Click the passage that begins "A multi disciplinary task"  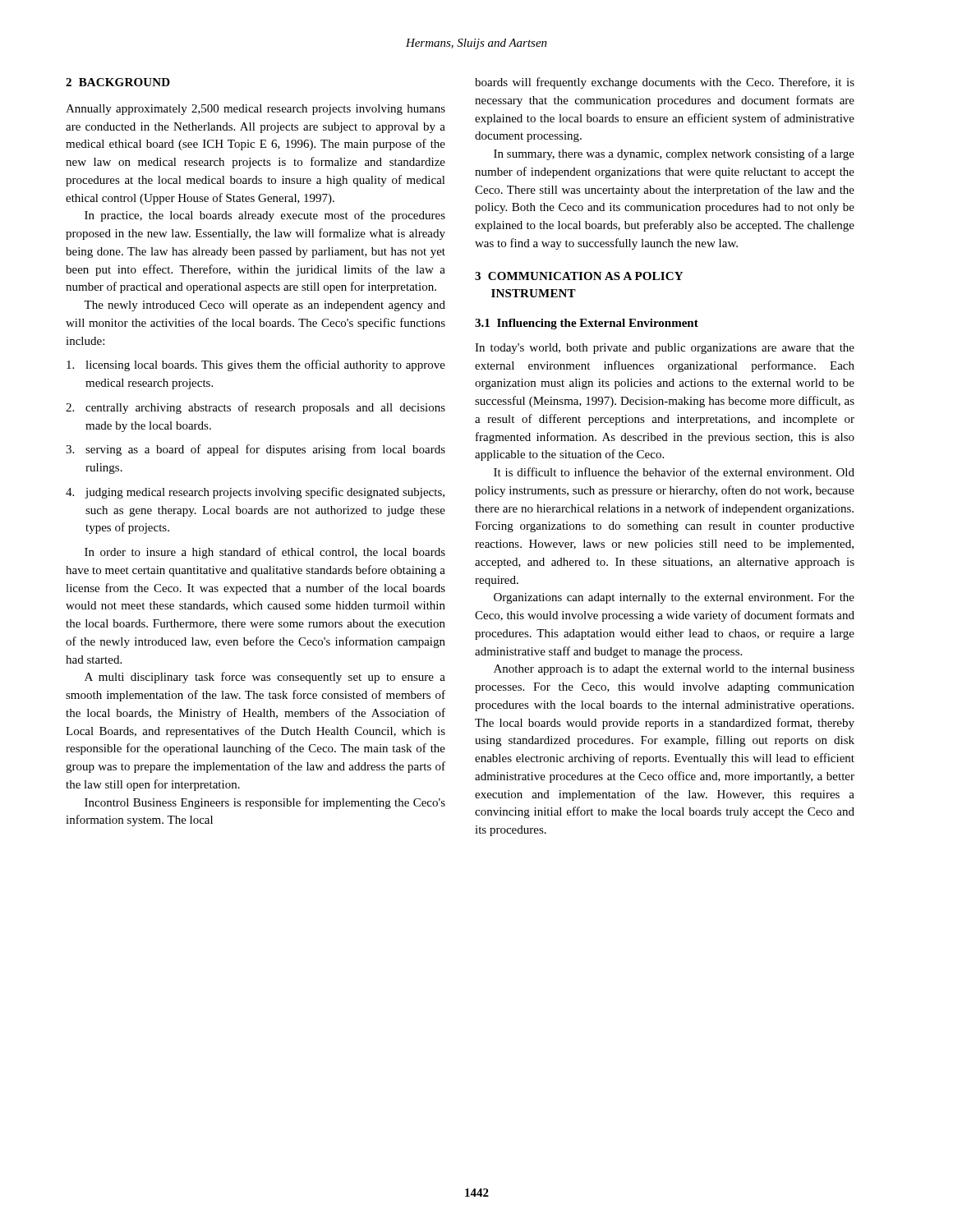tap(255, 731)
